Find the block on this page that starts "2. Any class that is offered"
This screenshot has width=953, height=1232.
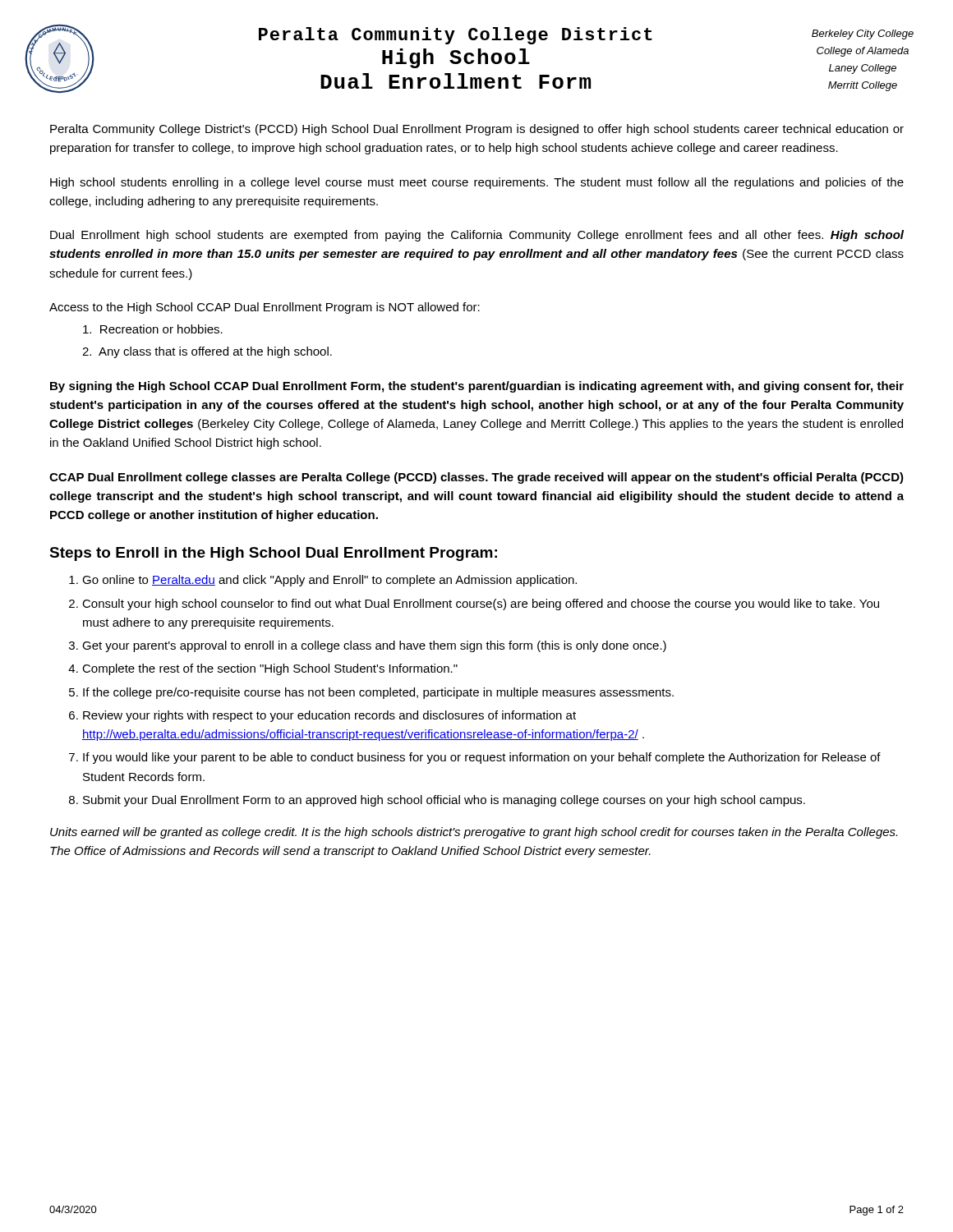[x=207, y=351]
